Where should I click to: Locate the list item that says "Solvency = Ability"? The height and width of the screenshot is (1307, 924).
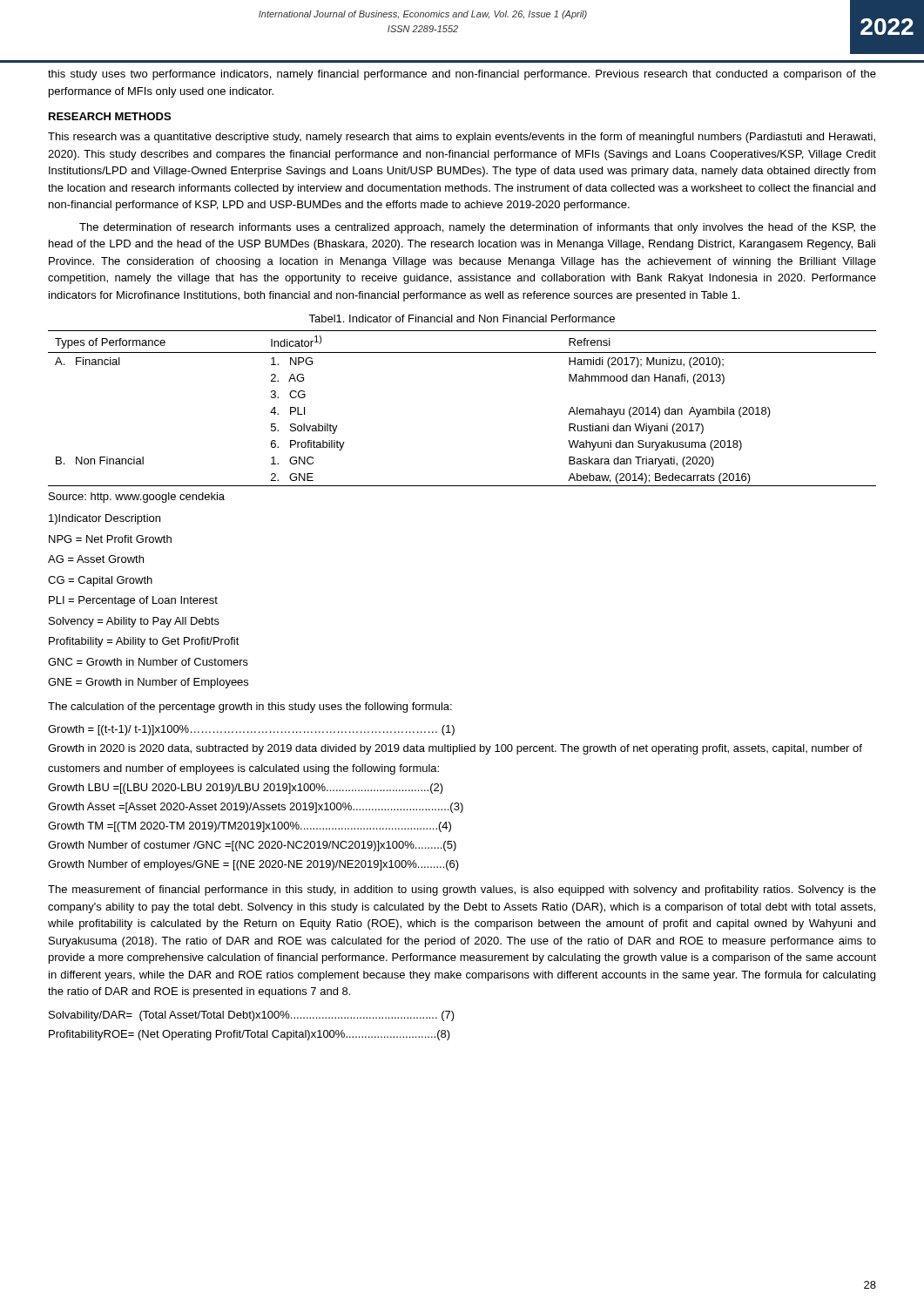coord(134,621)
